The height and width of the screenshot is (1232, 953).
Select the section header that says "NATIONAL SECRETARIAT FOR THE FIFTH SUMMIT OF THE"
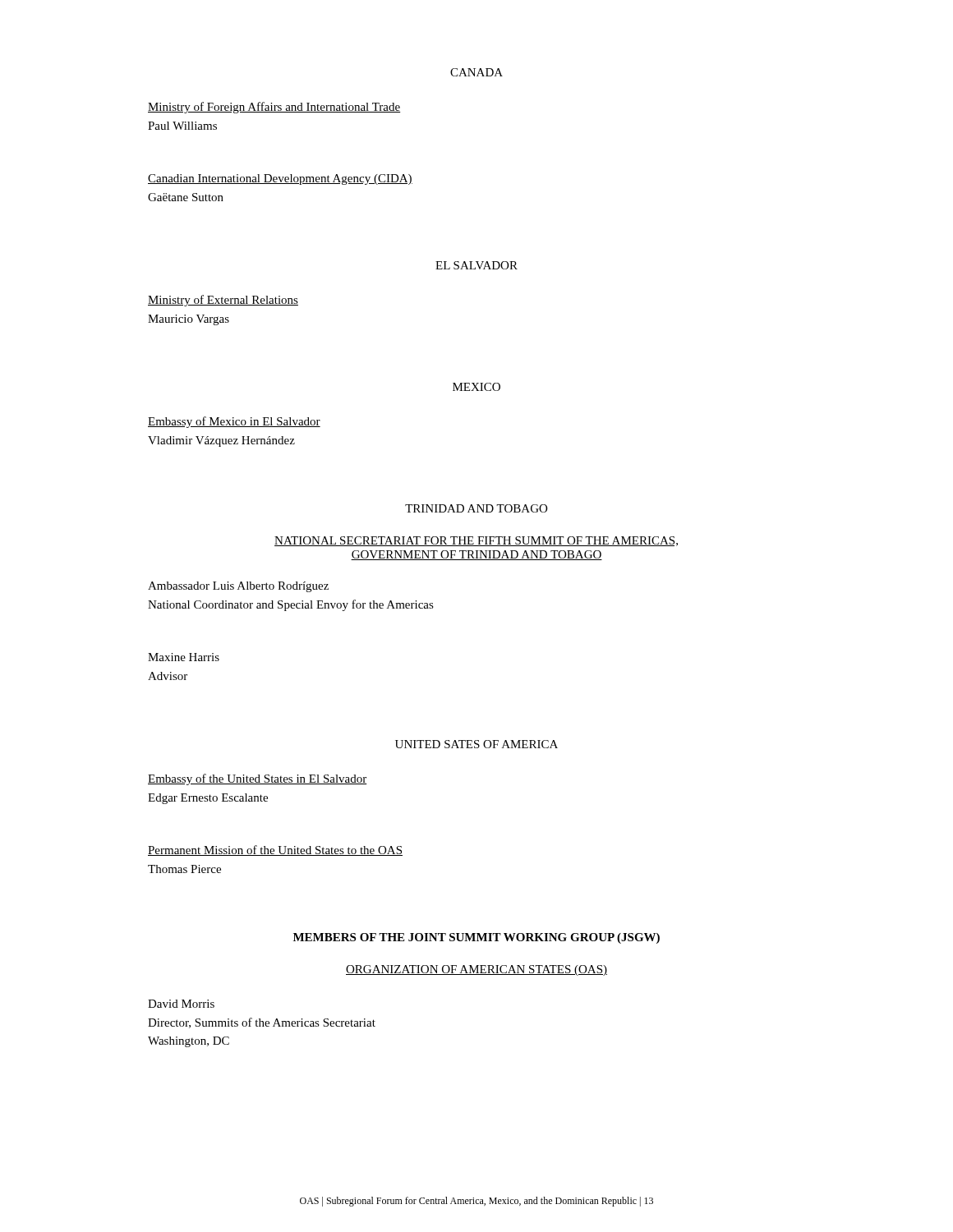pos(476,547)
